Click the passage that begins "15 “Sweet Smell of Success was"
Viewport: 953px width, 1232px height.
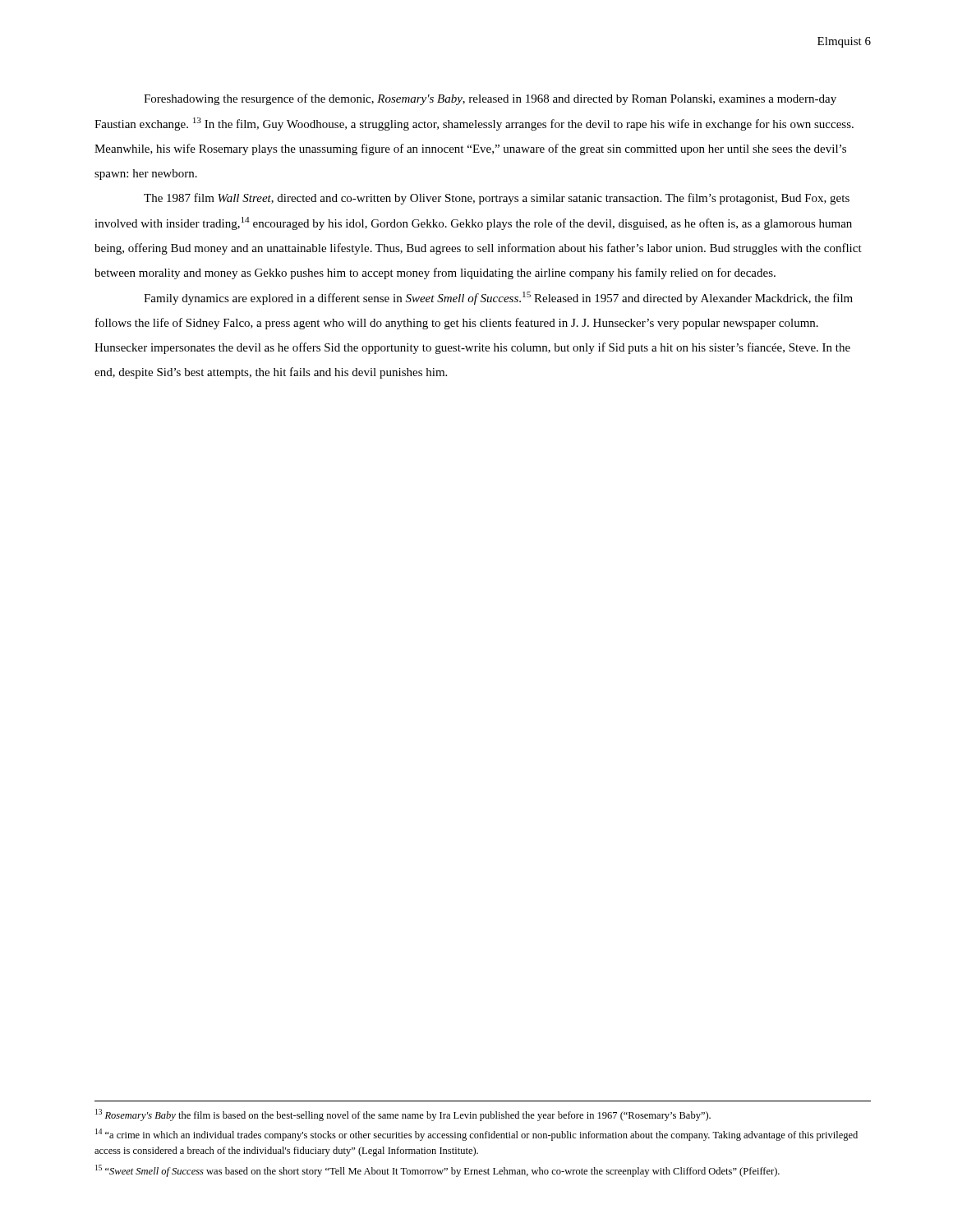tap(437, 1171)
